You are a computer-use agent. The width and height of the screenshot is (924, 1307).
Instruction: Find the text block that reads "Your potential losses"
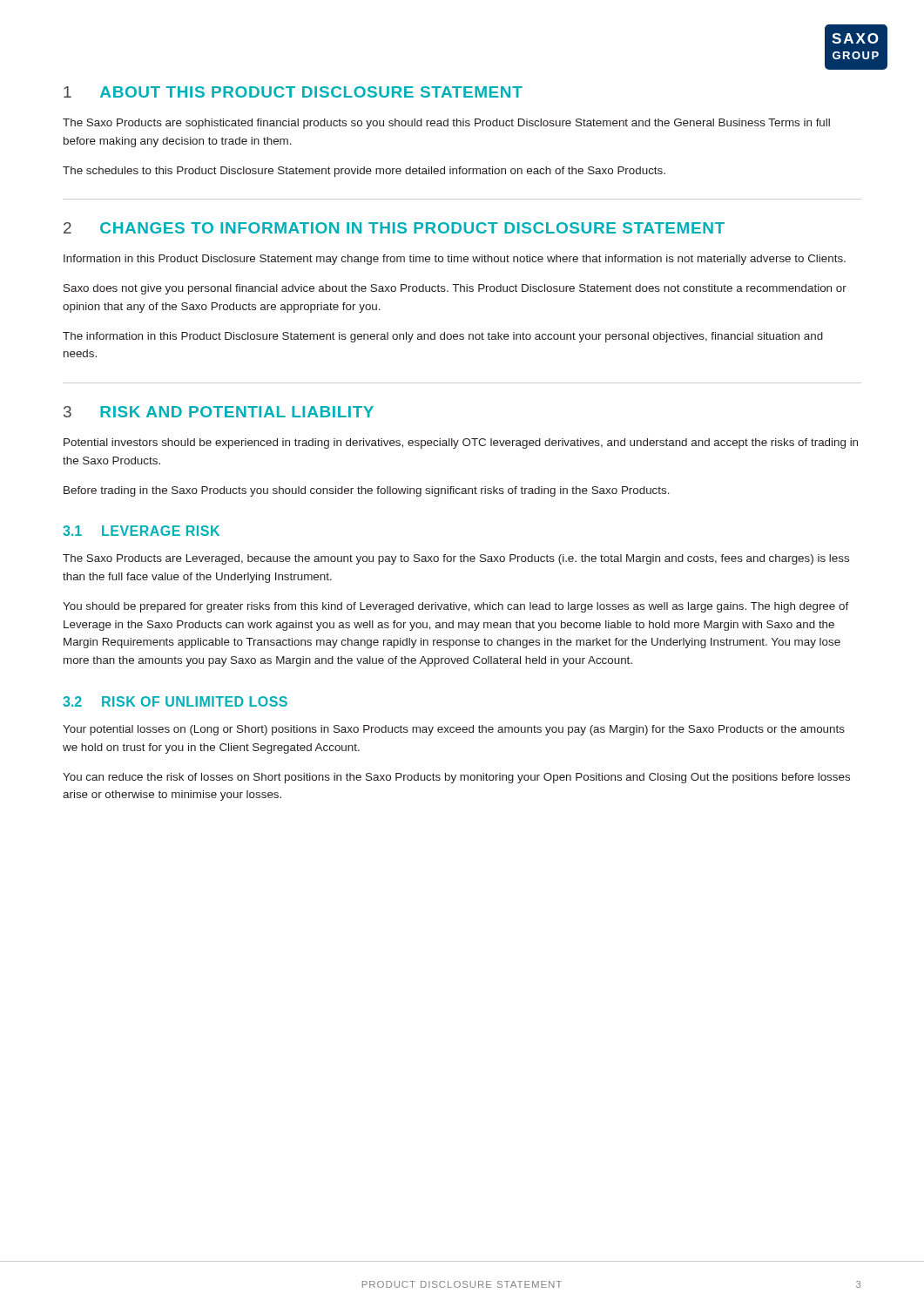(x=454, y=738)
